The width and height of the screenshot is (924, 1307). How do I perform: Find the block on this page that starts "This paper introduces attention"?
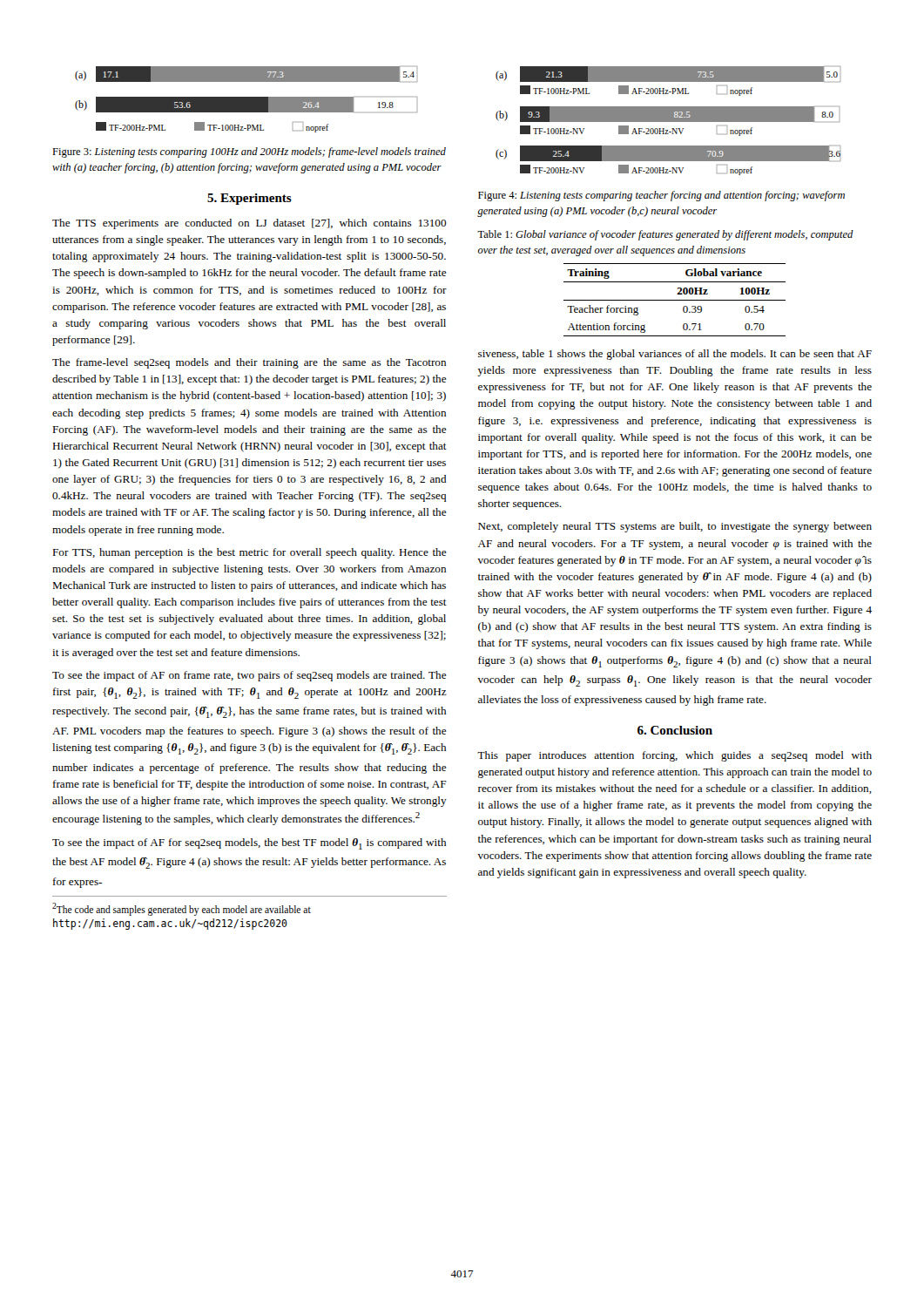(675, 813)
